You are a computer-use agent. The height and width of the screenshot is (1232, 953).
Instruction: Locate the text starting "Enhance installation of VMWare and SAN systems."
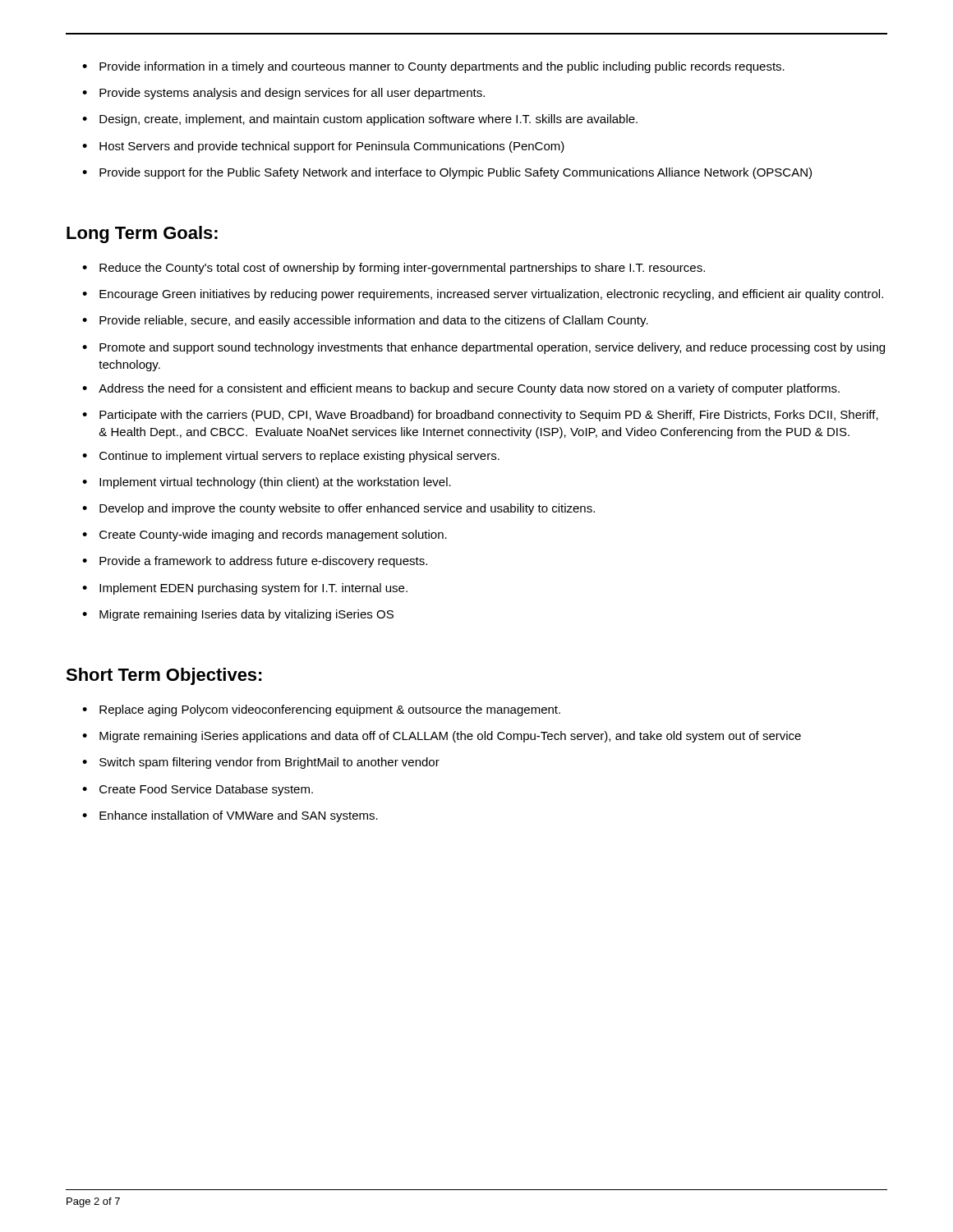239,816
